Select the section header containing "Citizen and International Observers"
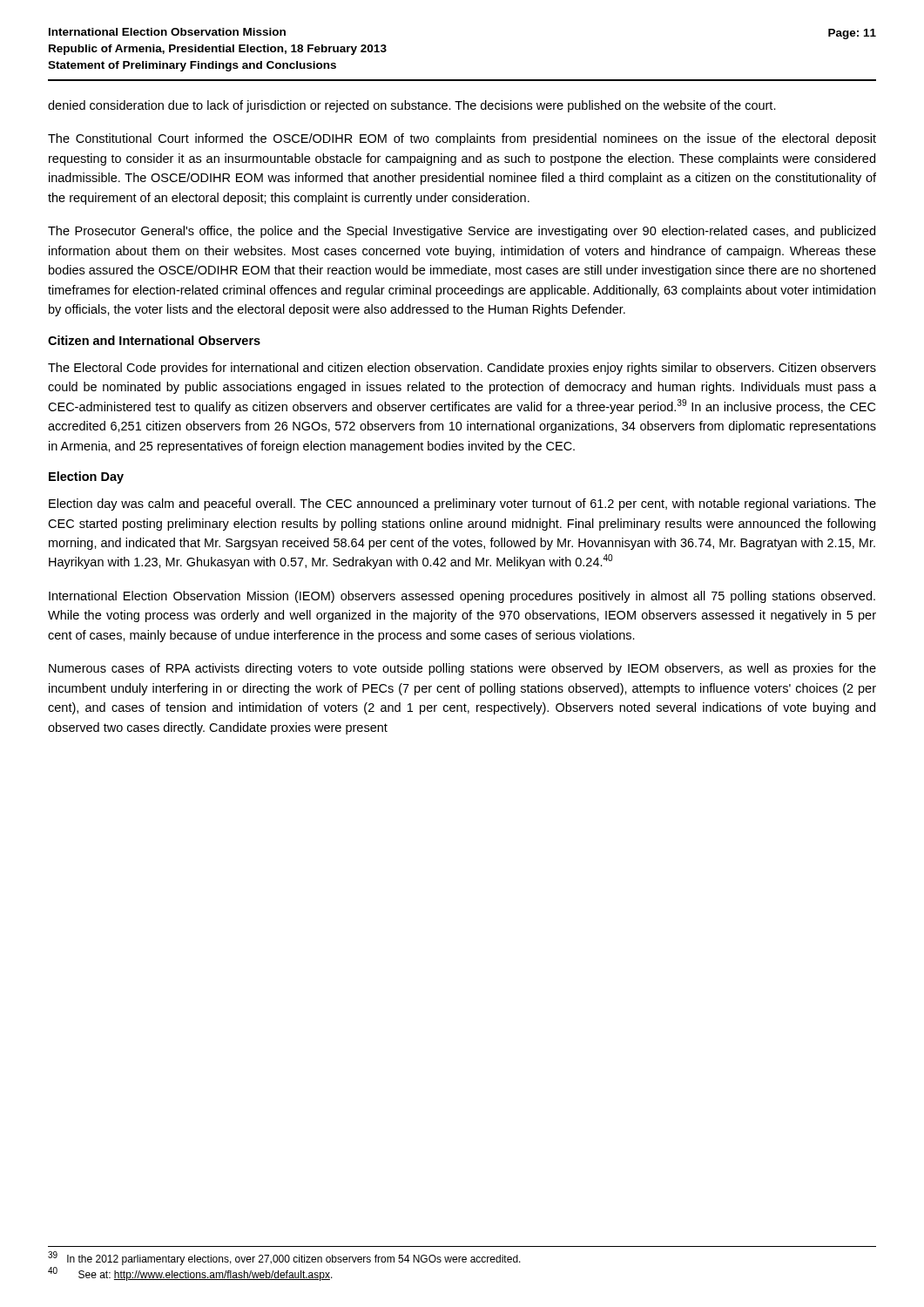The height and width of the screenshot is (1307, 924). point(154,340)
